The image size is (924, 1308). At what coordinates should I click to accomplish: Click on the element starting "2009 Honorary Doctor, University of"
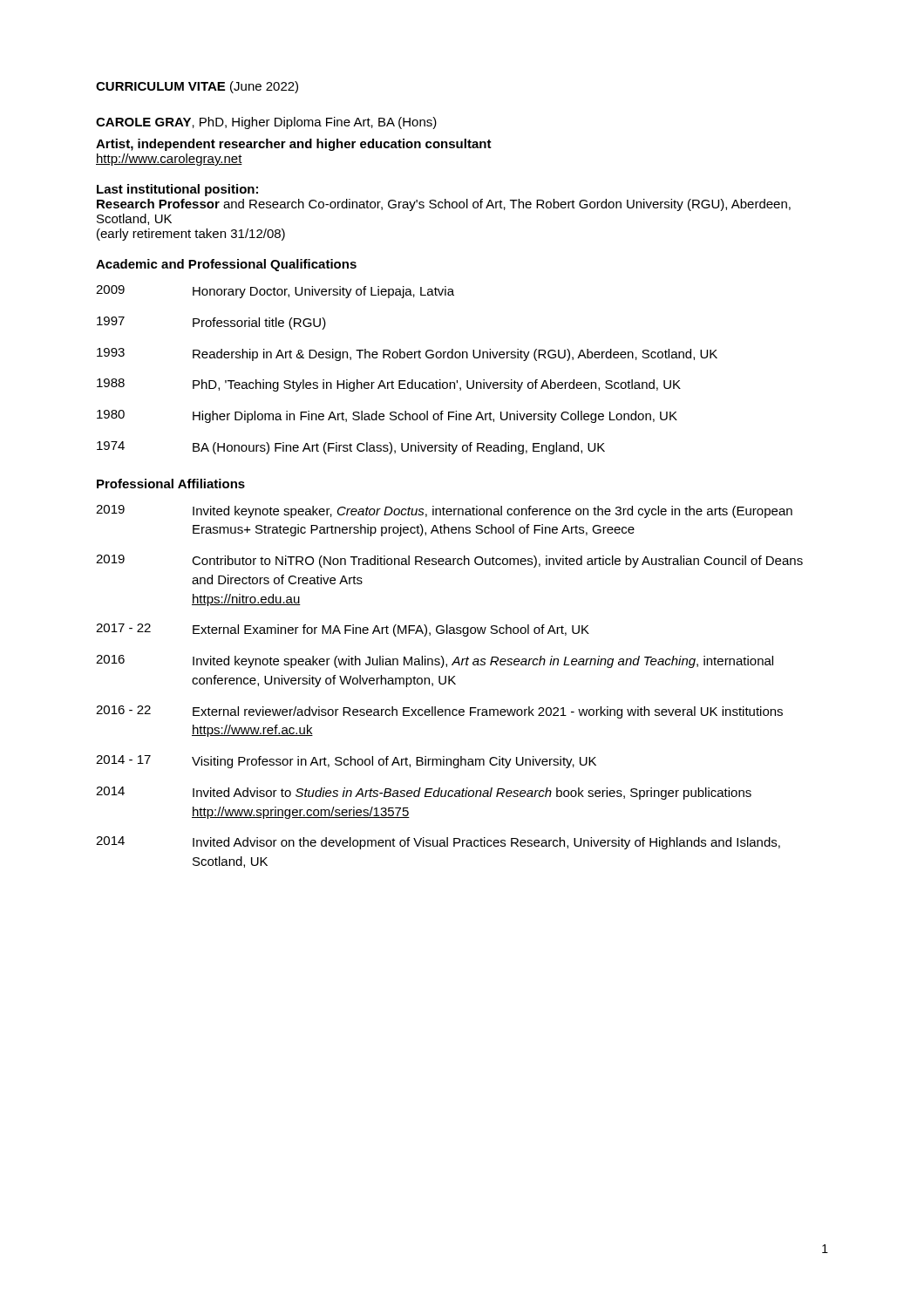coord(462,291)
